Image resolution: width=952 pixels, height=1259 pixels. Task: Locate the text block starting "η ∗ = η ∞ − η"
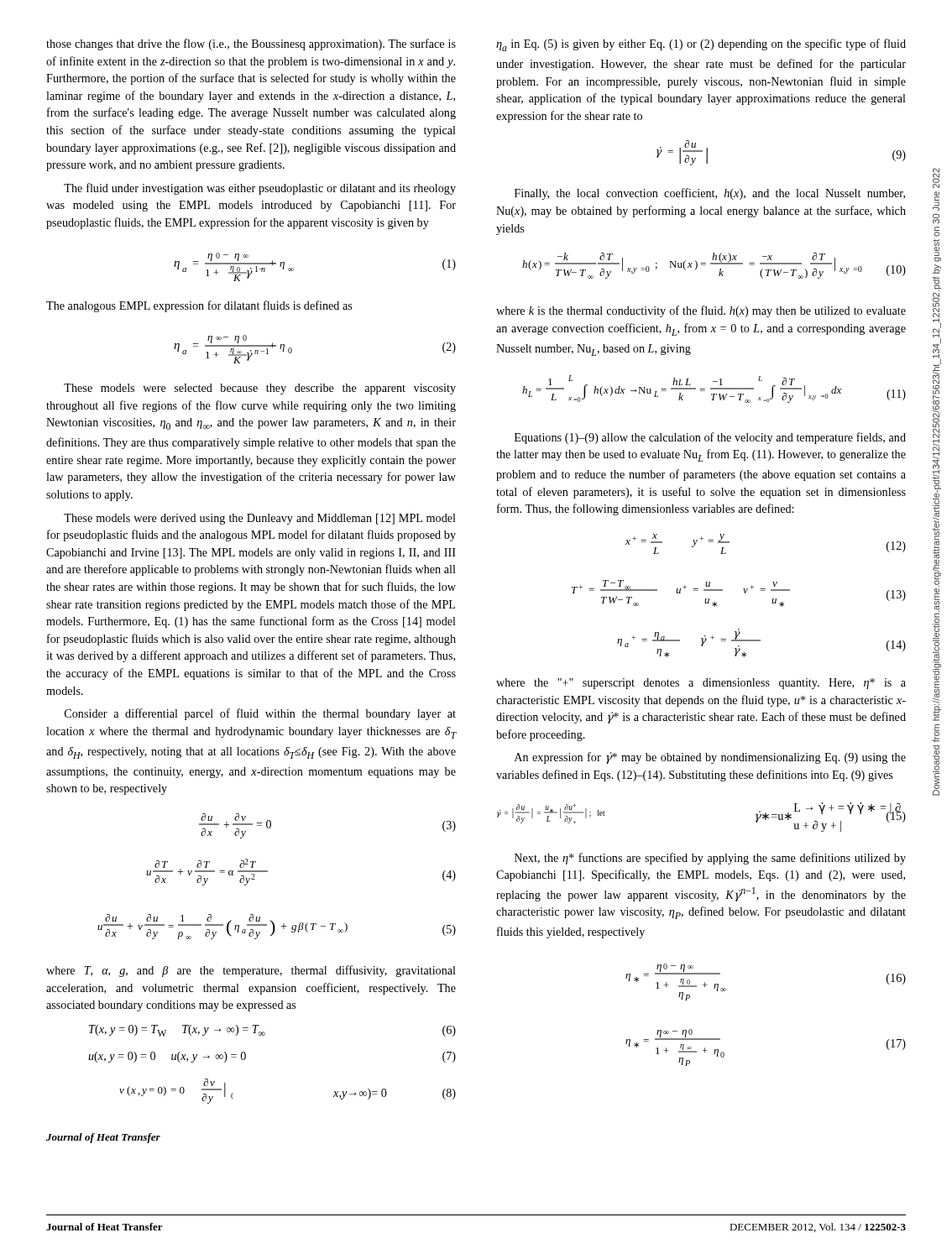(x=701, y=1044)
